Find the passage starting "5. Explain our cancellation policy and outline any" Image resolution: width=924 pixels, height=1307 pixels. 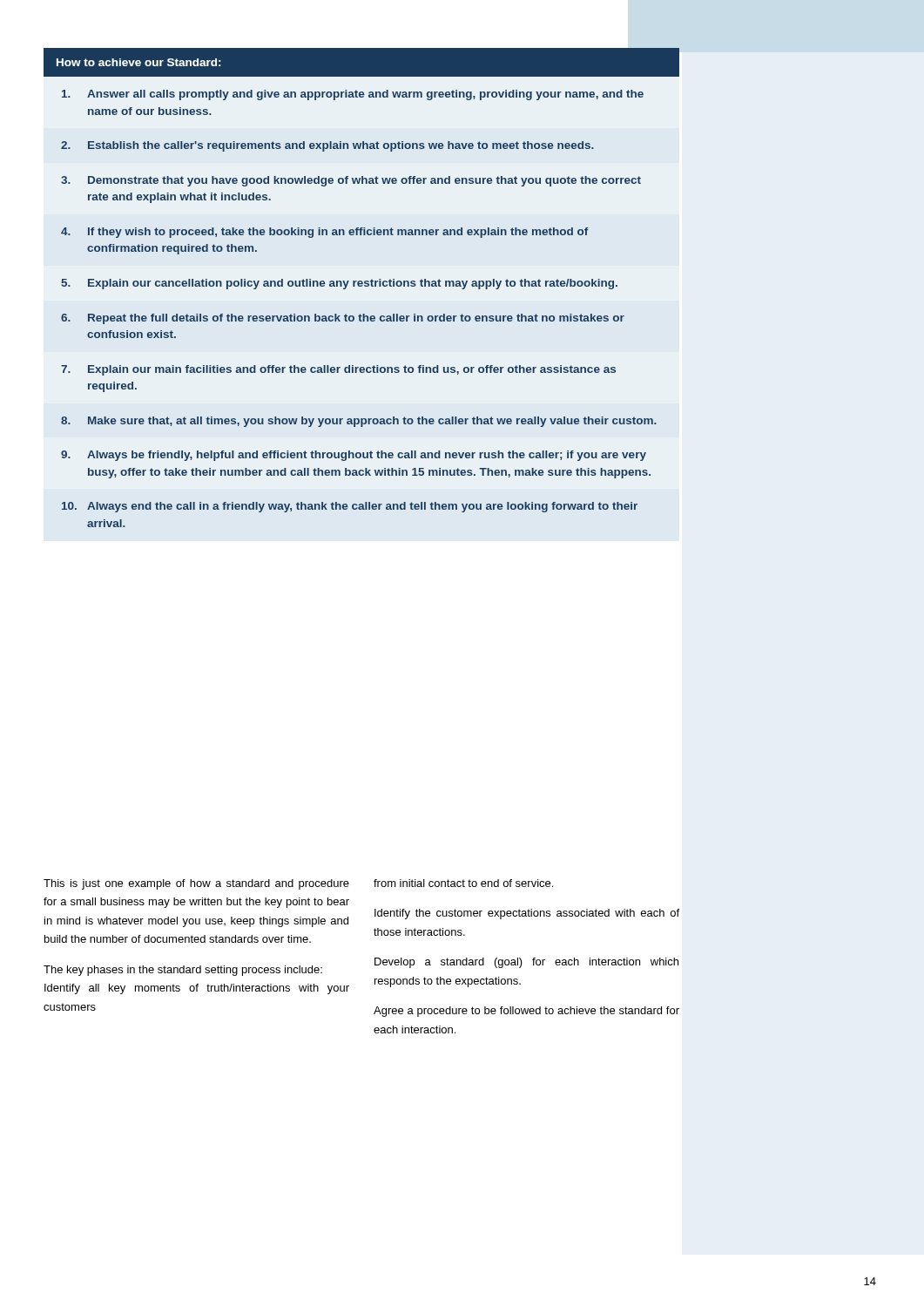(361, 283)
